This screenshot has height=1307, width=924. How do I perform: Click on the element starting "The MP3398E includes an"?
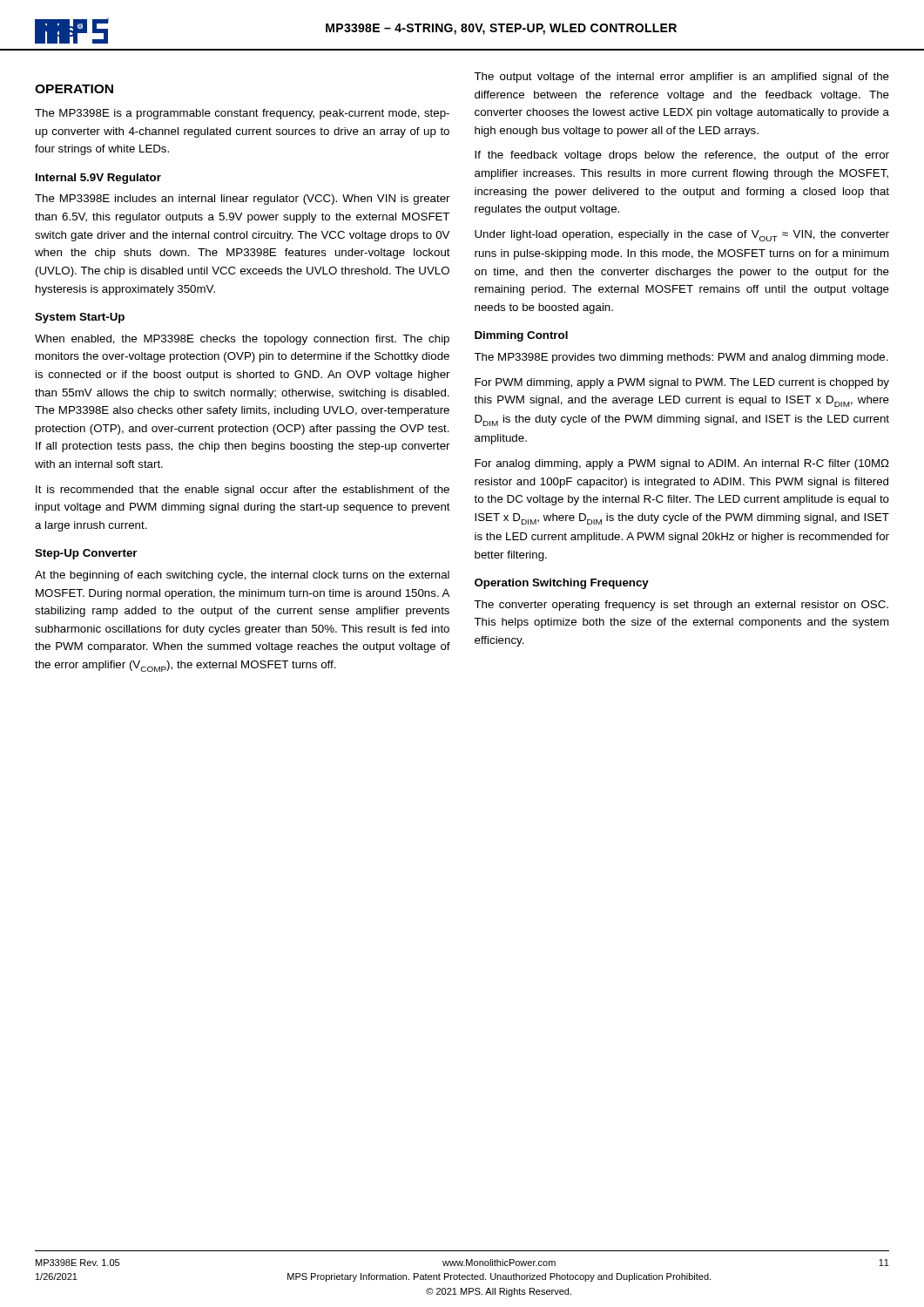tap(242, 244)
